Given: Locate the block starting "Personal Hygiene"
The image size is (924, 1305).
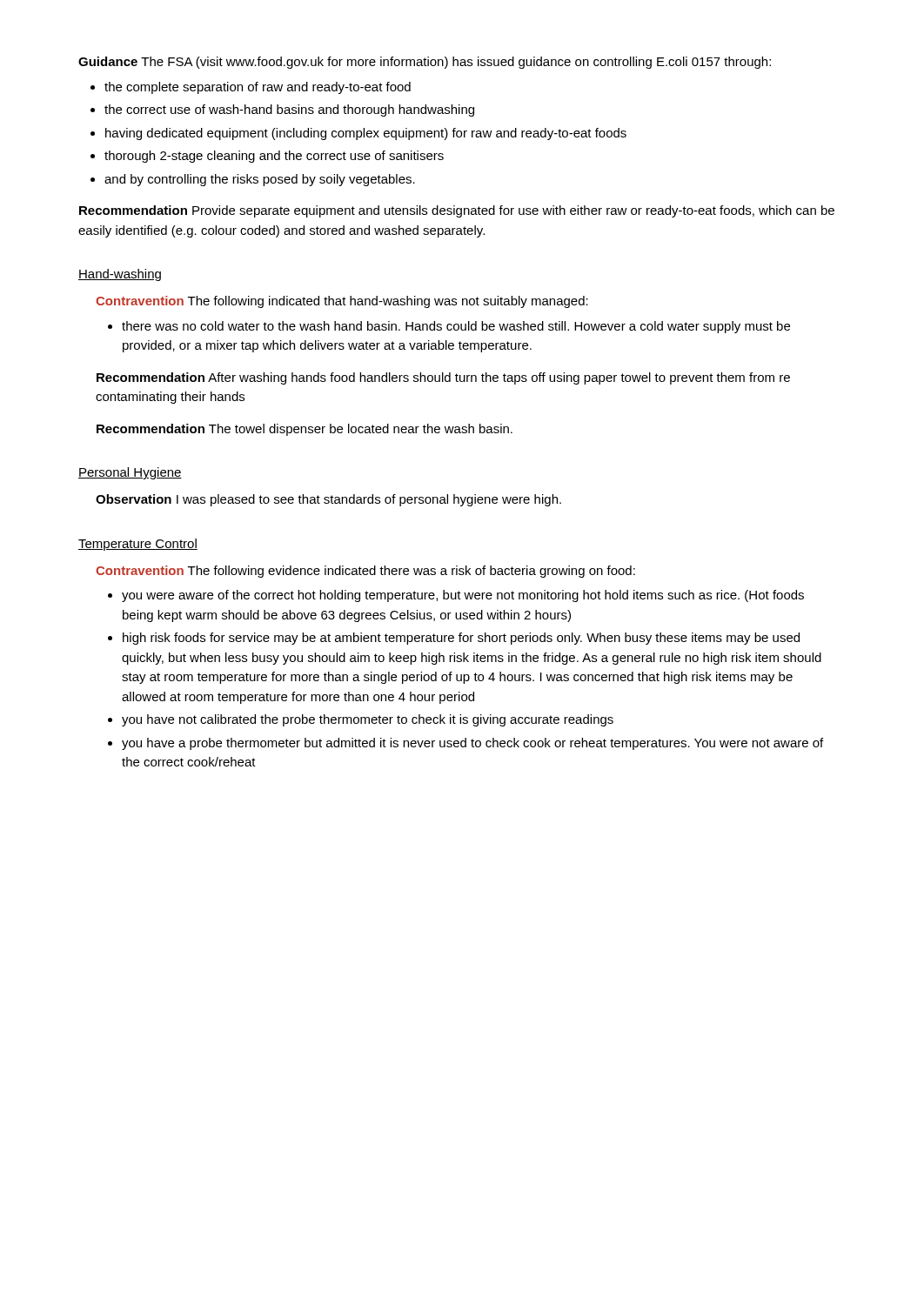Looking at the screenshot, I should tap(130, 472).
